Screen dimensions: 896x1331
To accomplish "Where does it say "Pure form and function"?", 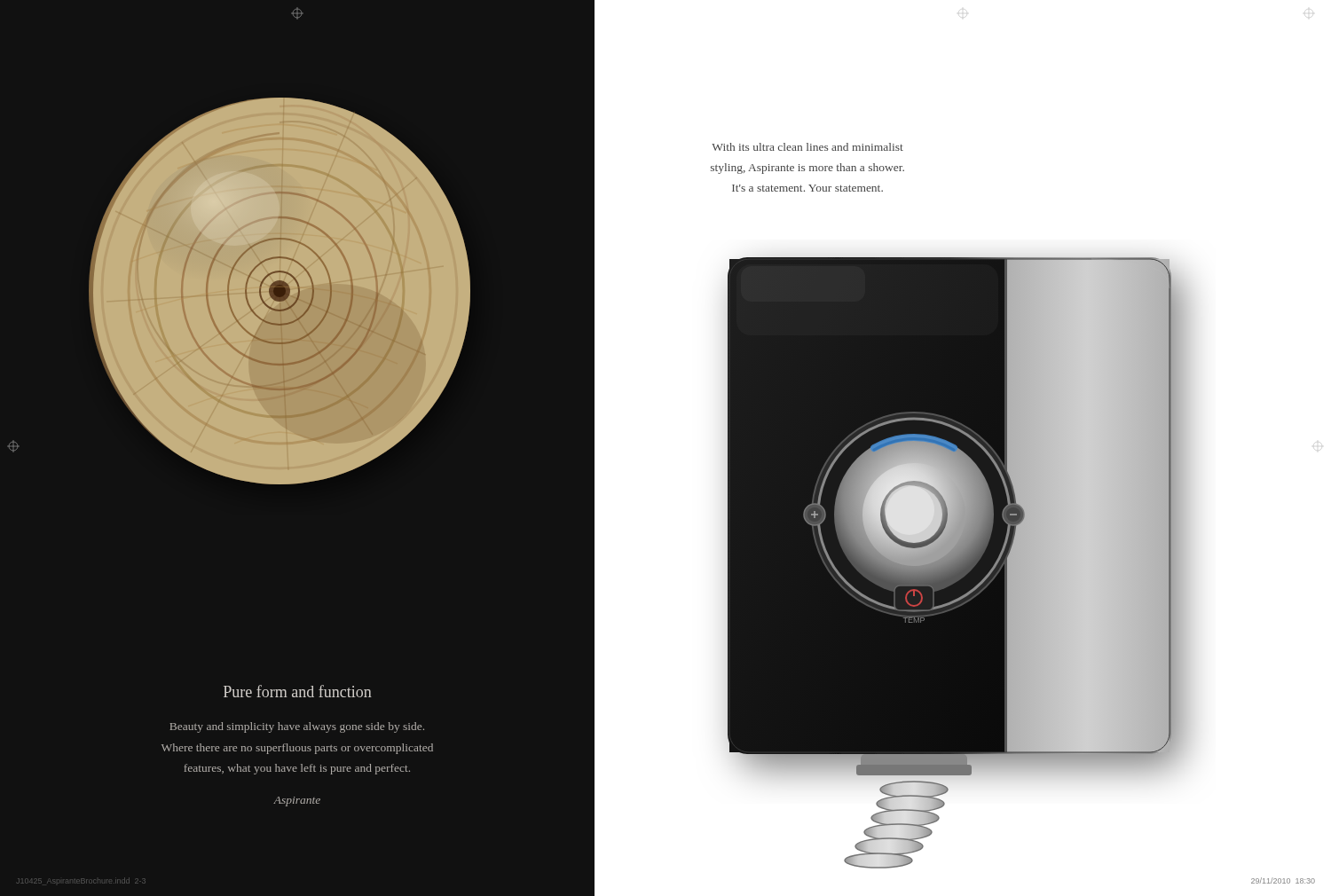I will click(x=297, y=692).
